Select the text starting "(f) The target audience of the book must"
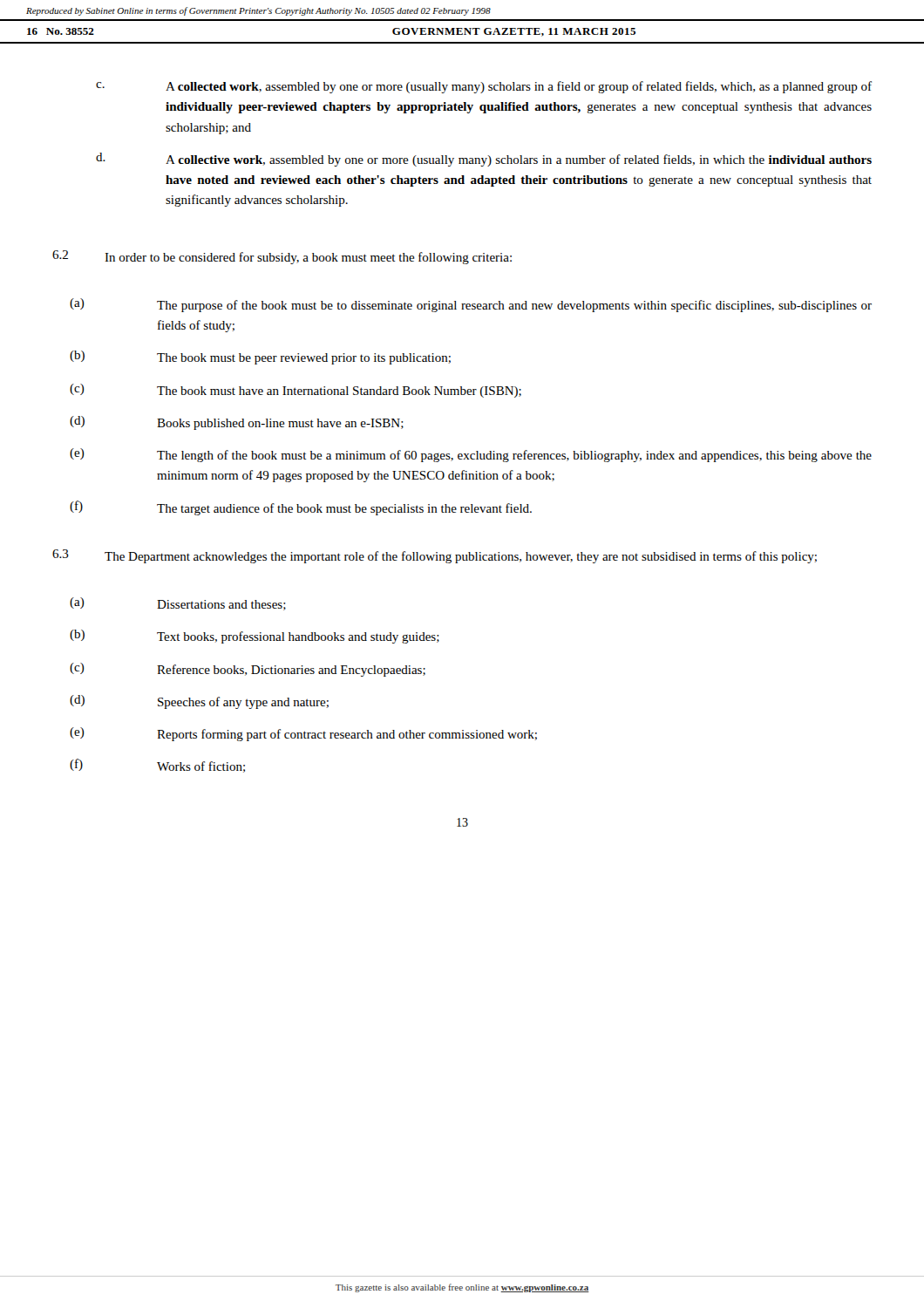924x1308 pixels. pos(462,508)
